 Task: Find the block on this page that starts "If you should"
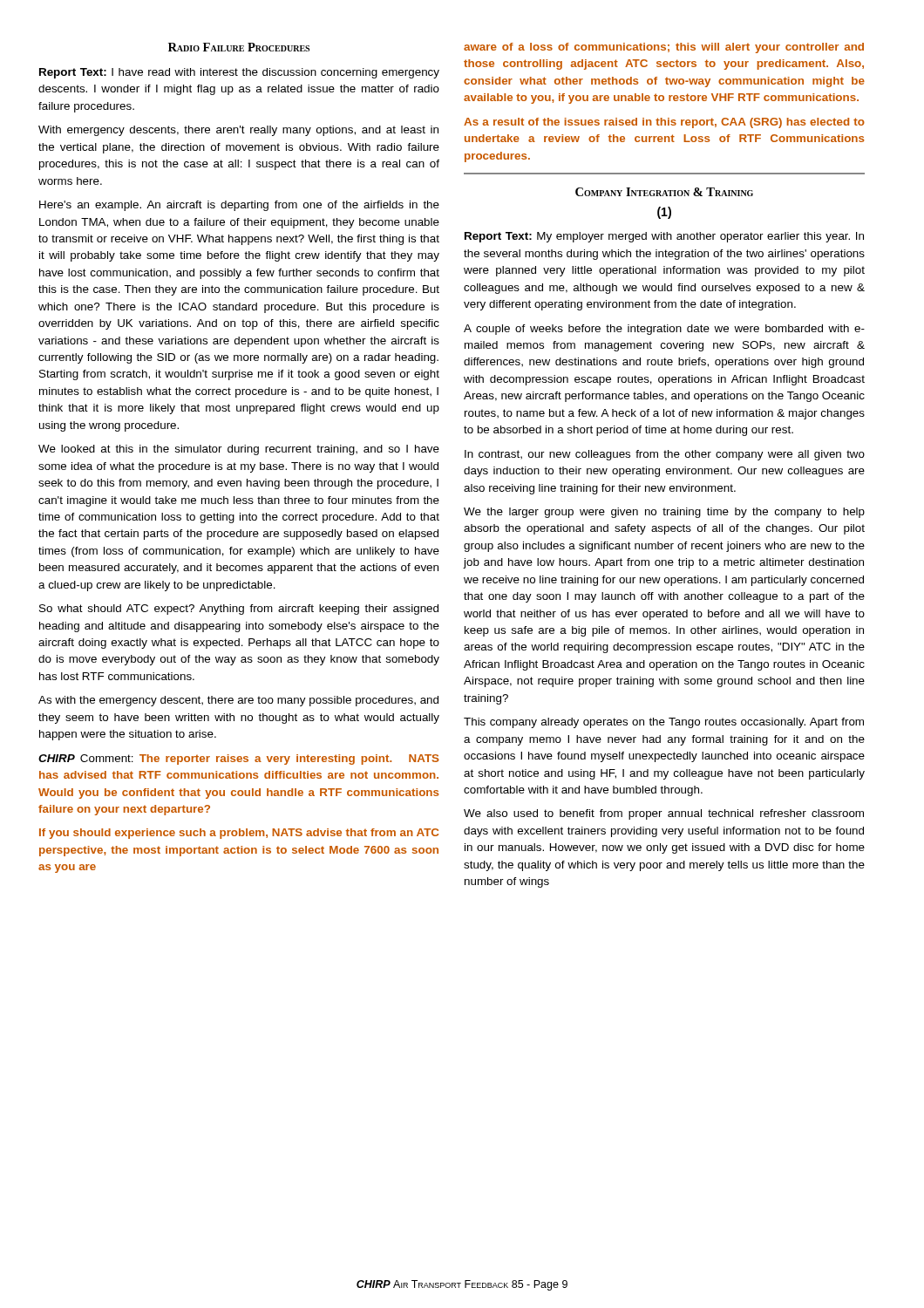[x=239, y=850]
